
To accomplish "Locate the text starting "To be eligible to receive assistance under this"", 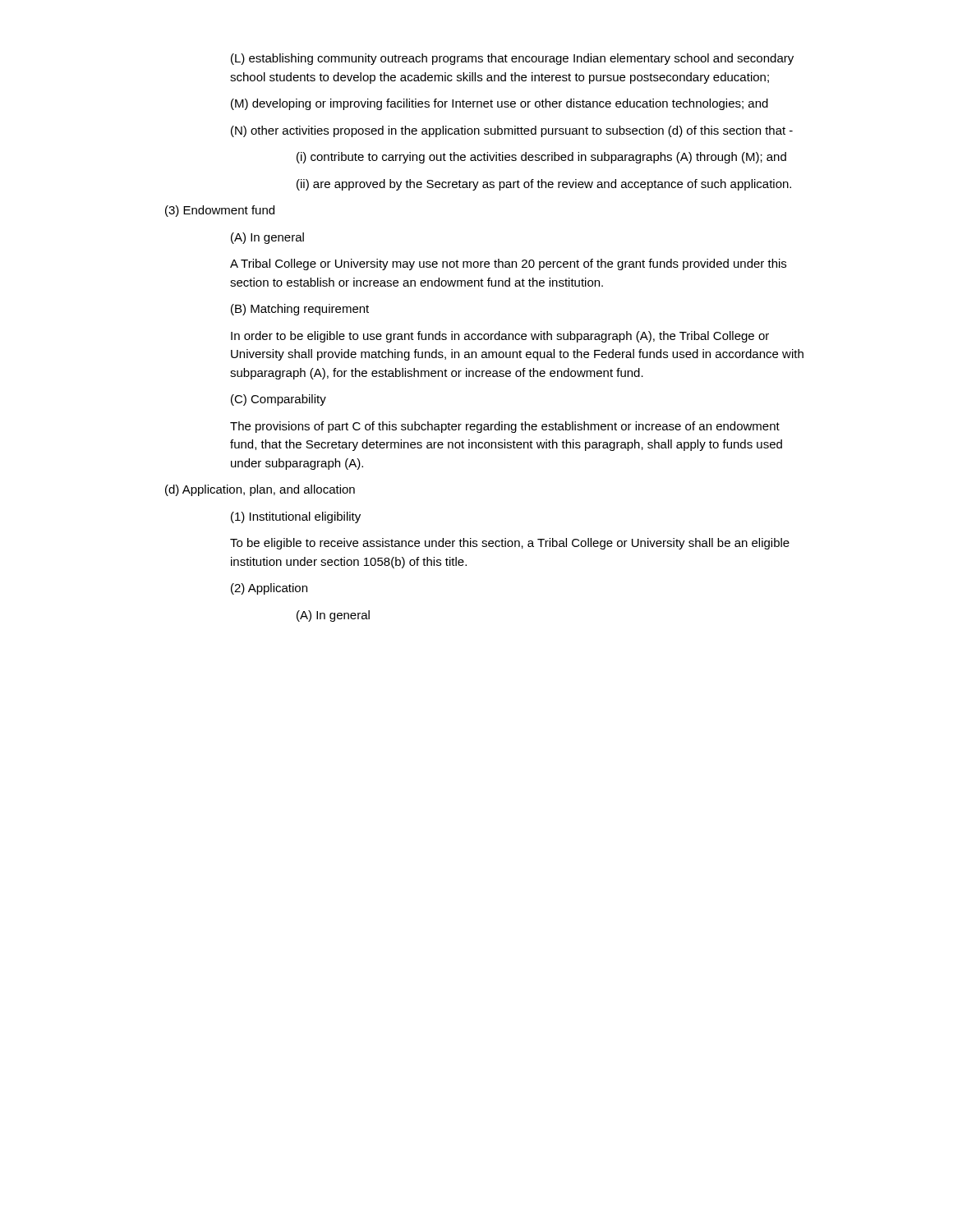I will coord(510,552).
